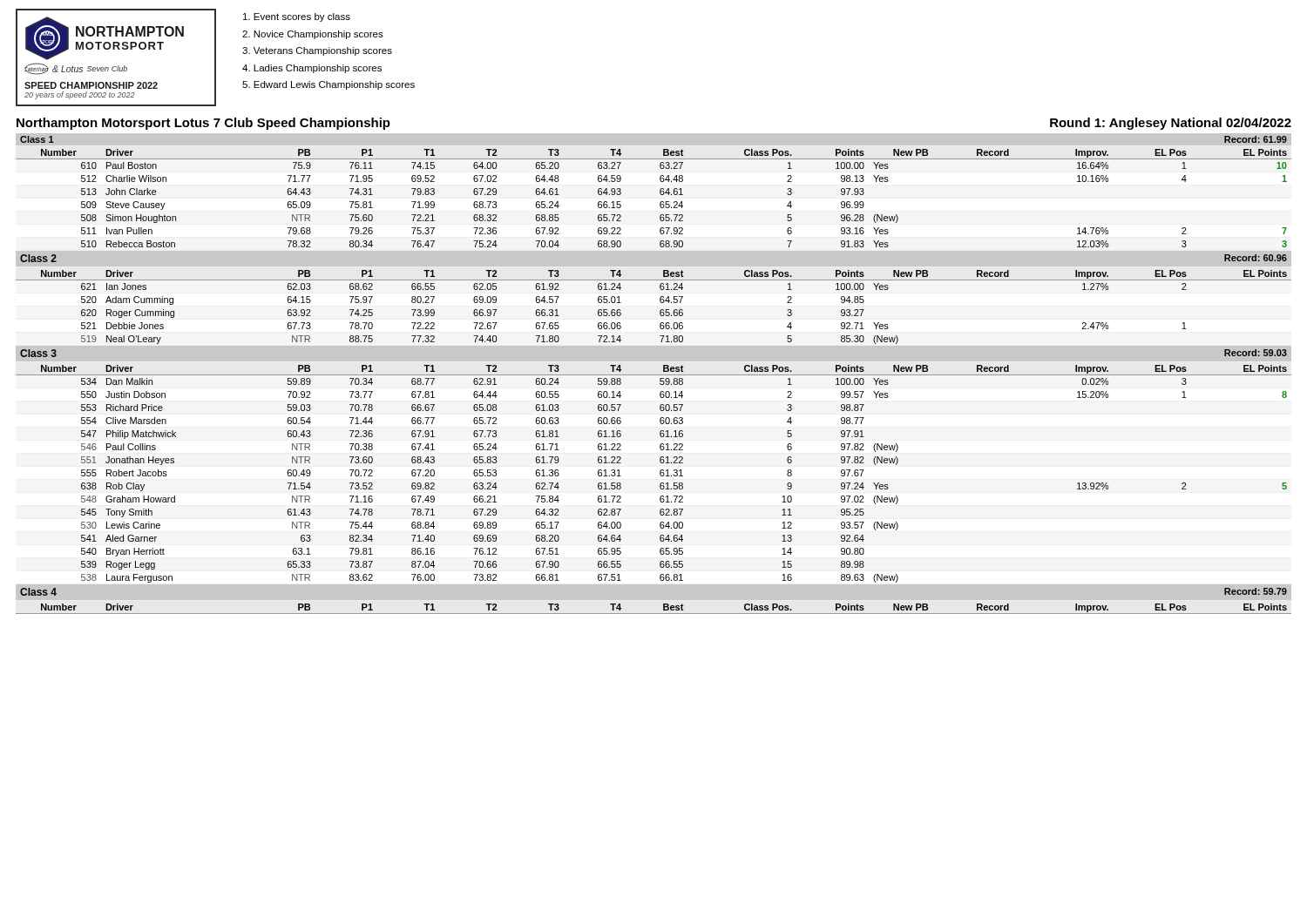The image size is (1307, 924).
Task: Select the region starting "Round 1: Anglesey National 02/04/2022"
Action: 1170,122
